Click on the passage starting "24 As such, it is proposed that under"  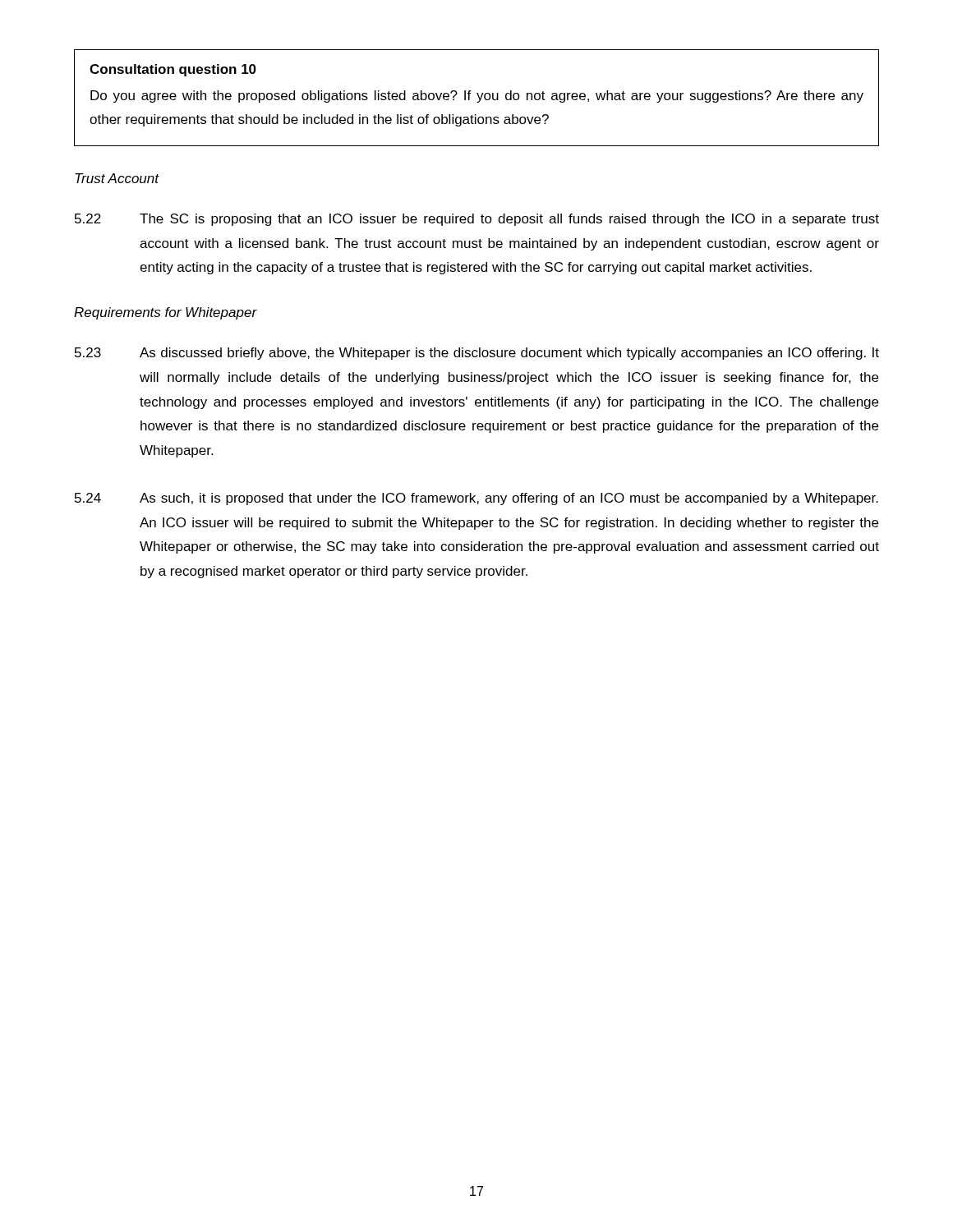click(476, 535)
